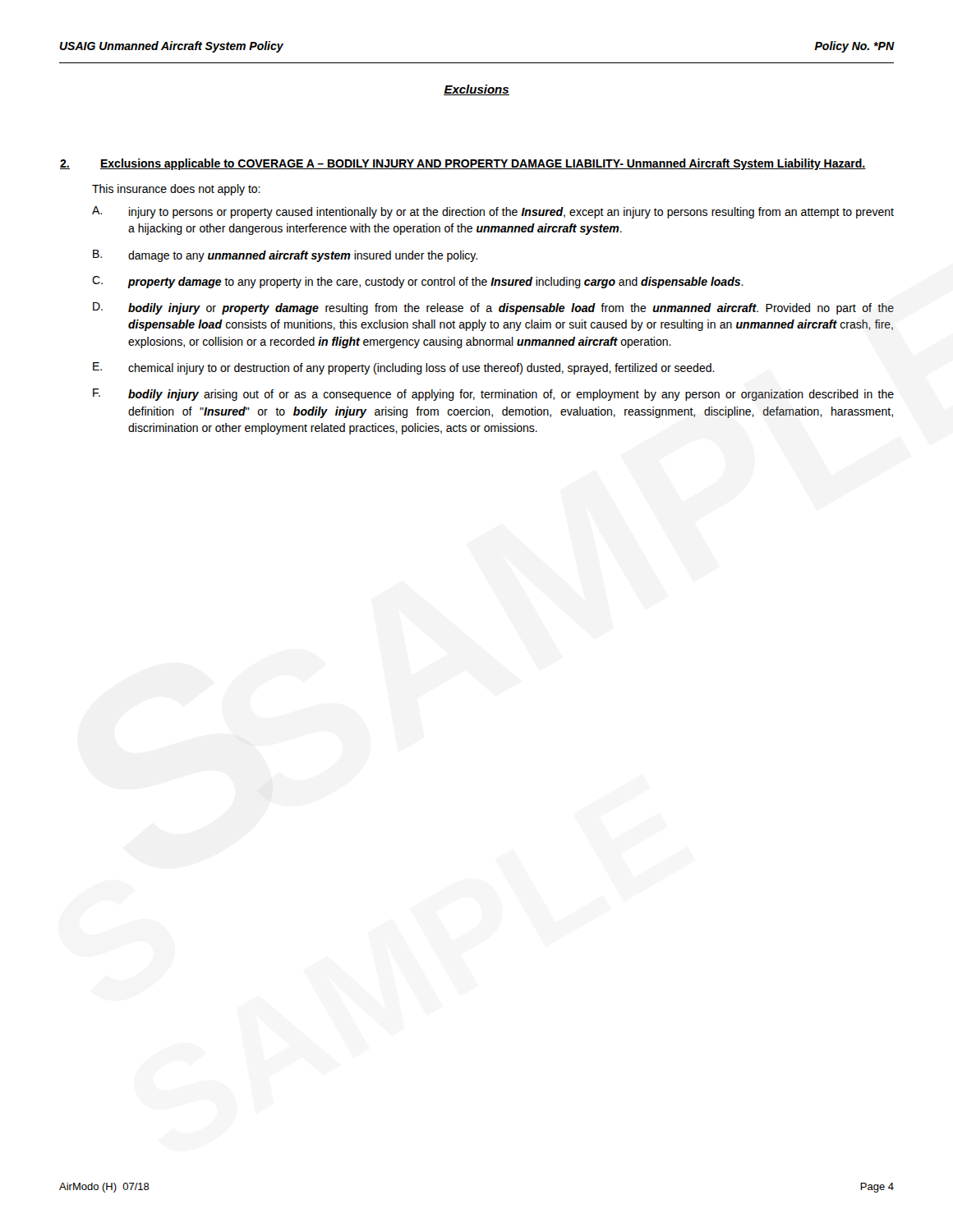Click on the list item with the text "E. chemical injury"
Viewport: 953px width, 1232px height.
pyautogui.click(x=493, y=368)
